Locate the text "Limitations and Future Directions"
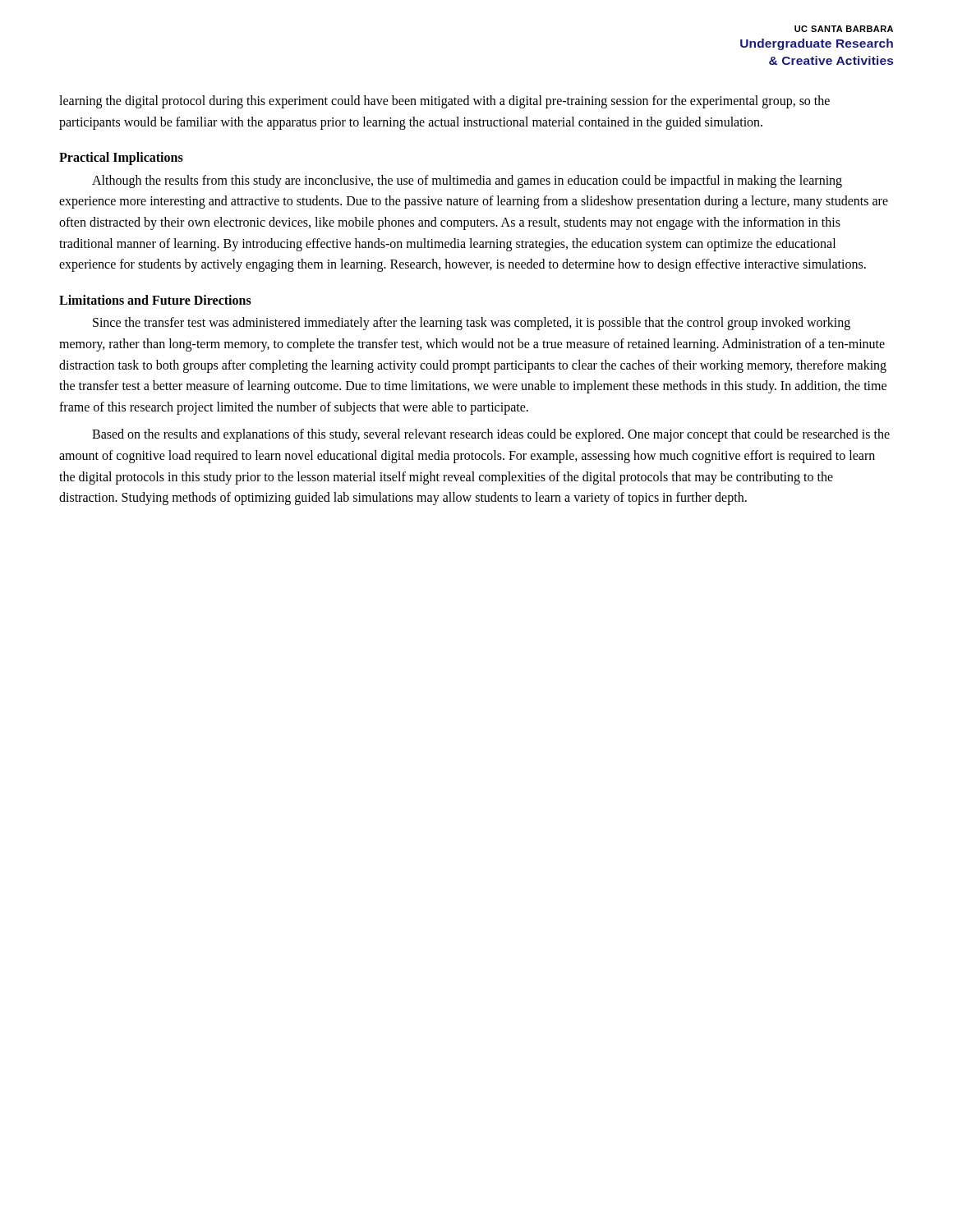 (x=155, y=300)
